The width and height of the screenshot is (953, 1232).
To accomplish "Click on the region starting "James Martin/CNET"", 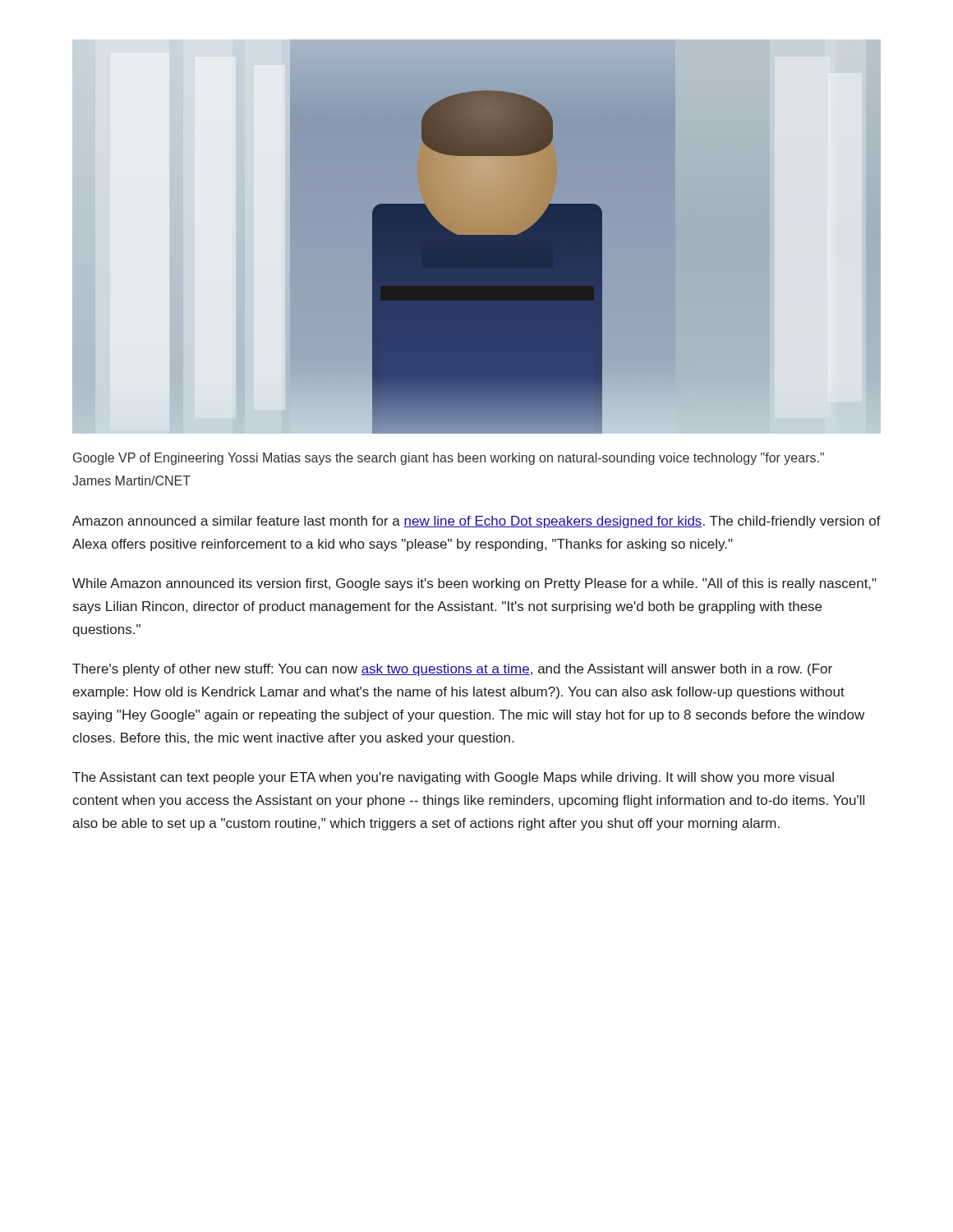I will point(131,481).
